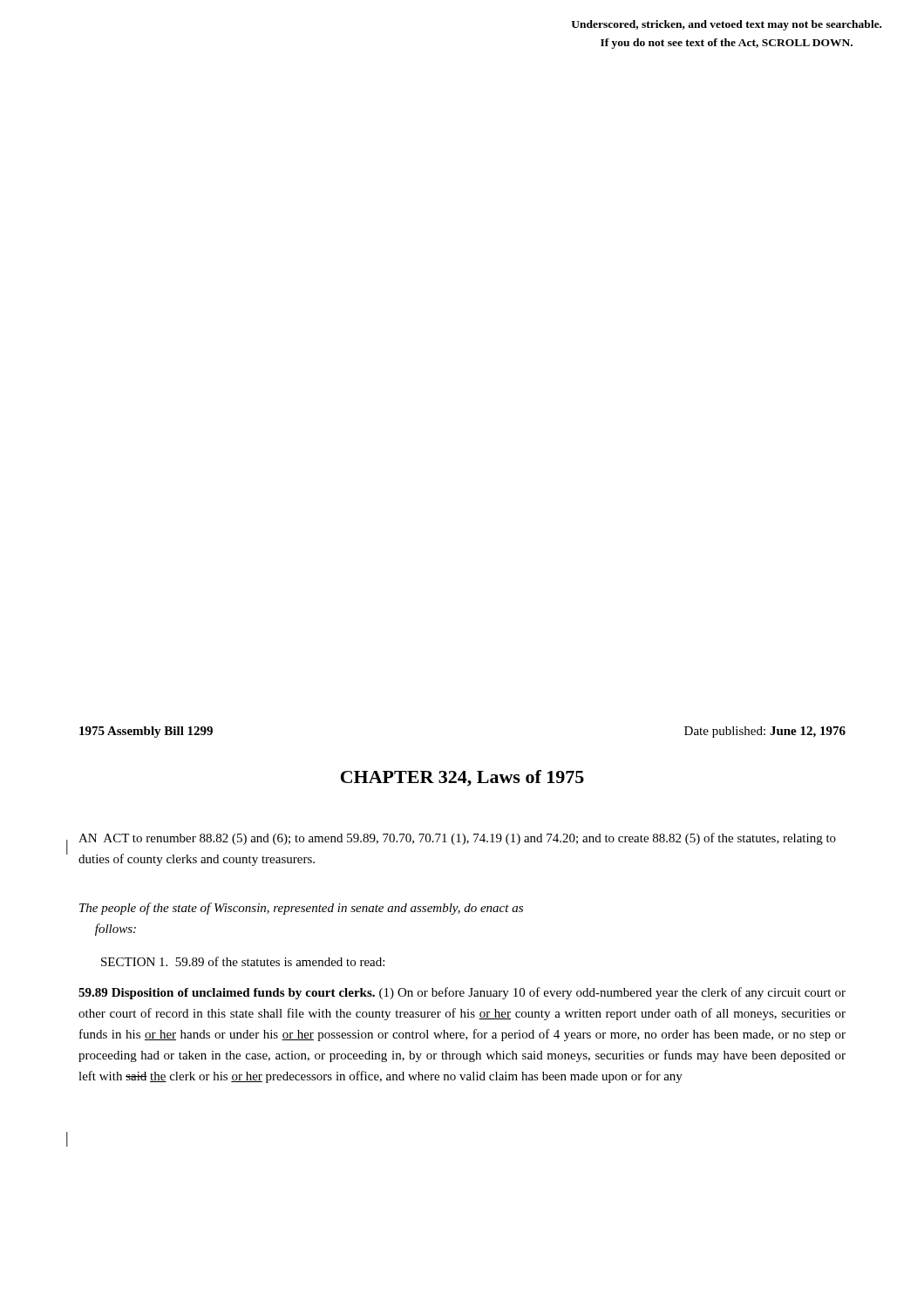
Task: Locate the text block containing "The people of the state of Wisconsin,"
Action: click(301, 918)
